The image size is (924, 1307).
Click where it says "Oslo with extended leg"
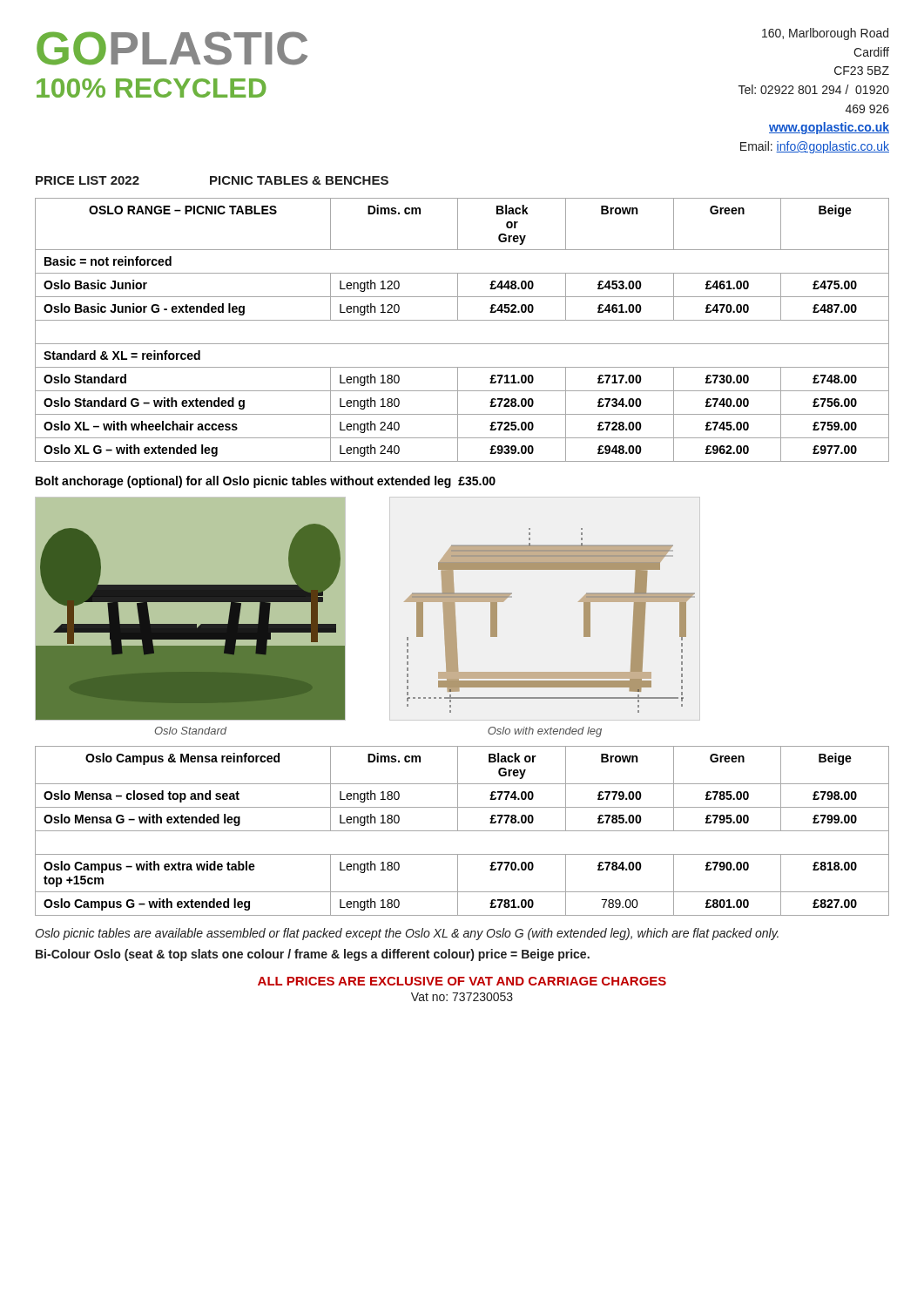(x=545, y=730)
